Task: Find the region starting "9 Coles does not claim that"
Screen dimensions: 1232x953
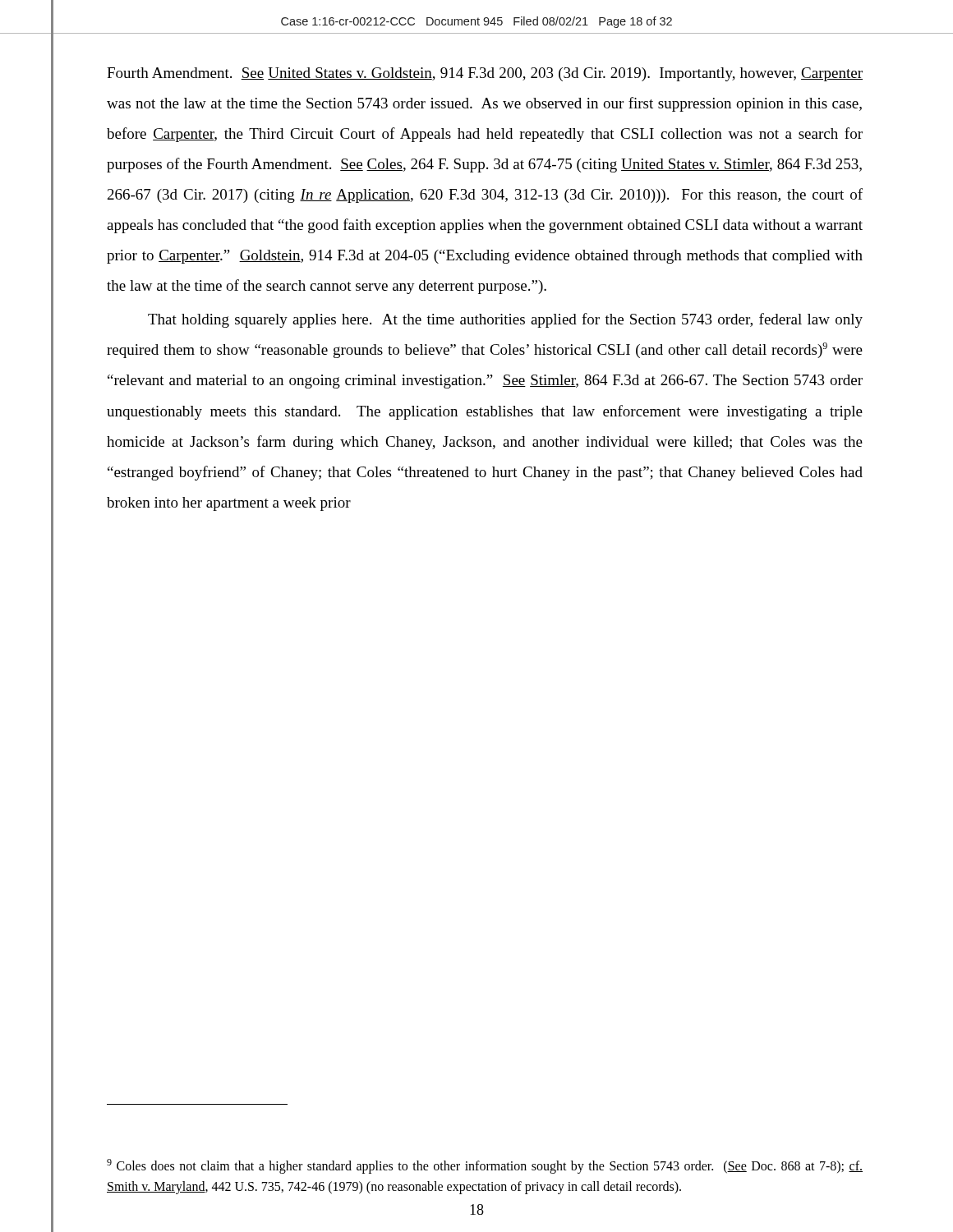Action: [x=485, y=1175]
